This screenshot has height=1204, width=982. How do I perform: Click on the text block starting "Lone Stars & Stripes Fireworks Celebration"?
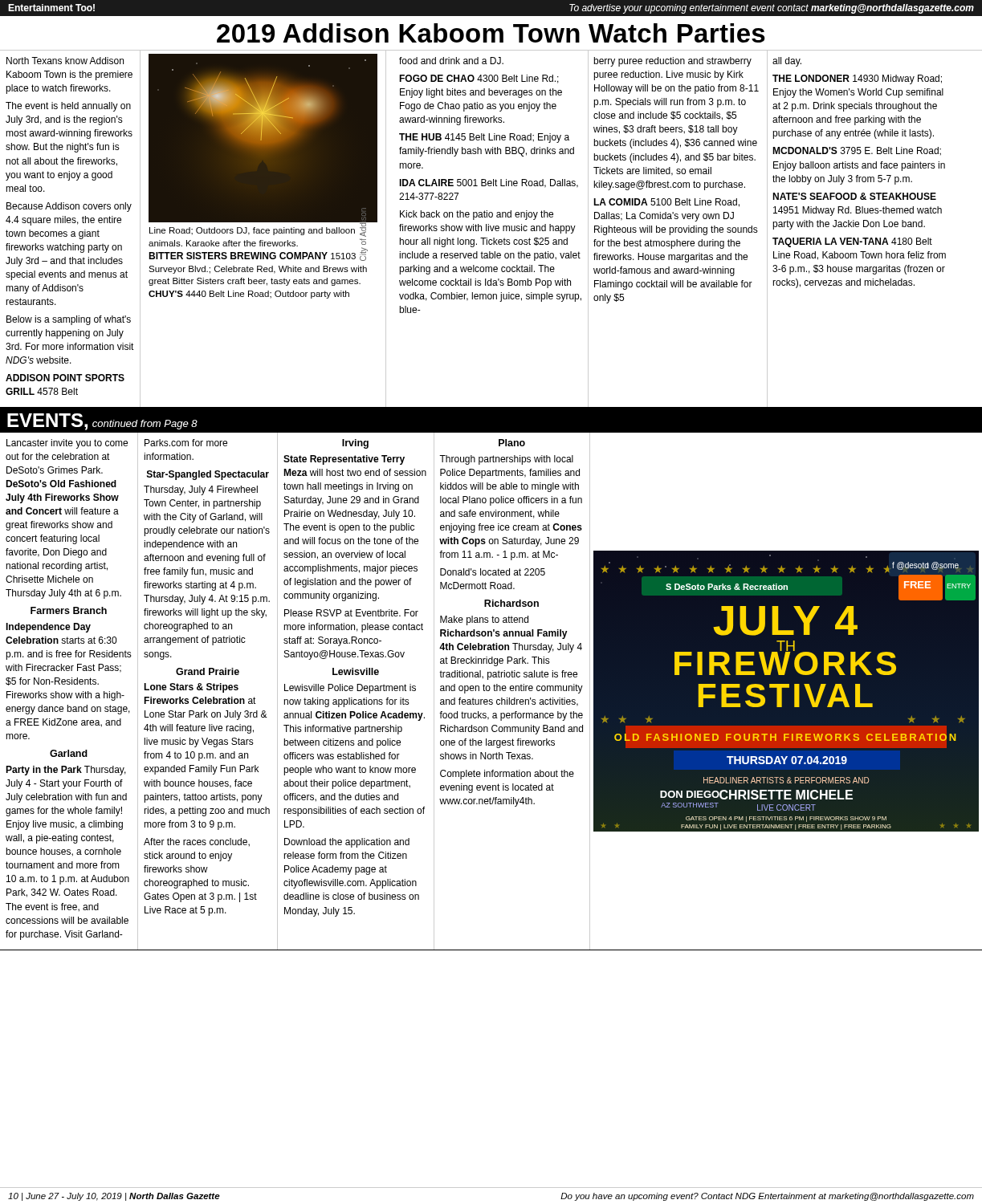click(208, 799)
